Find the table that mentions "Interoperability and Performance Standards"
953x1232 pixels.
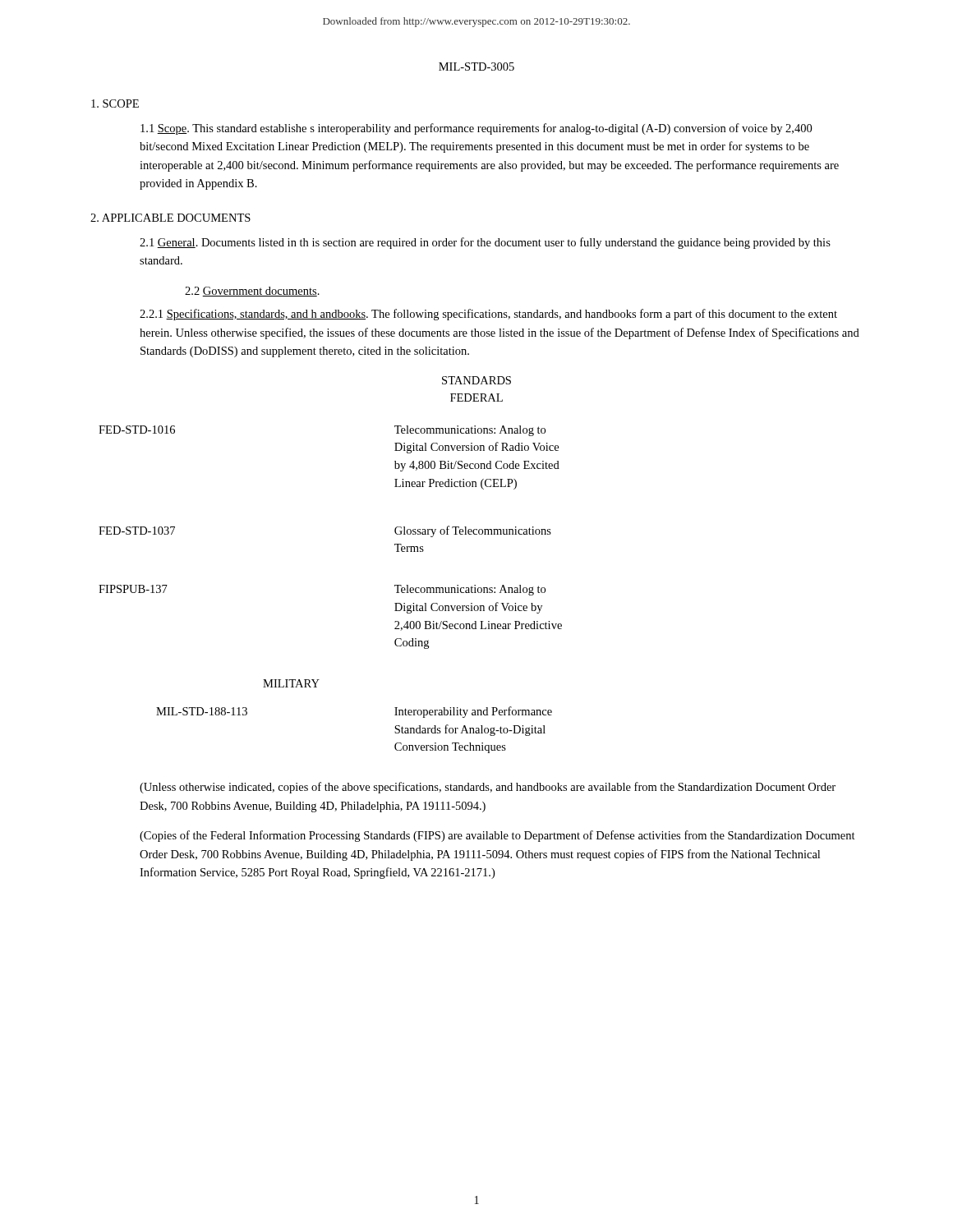coord(476,590)
